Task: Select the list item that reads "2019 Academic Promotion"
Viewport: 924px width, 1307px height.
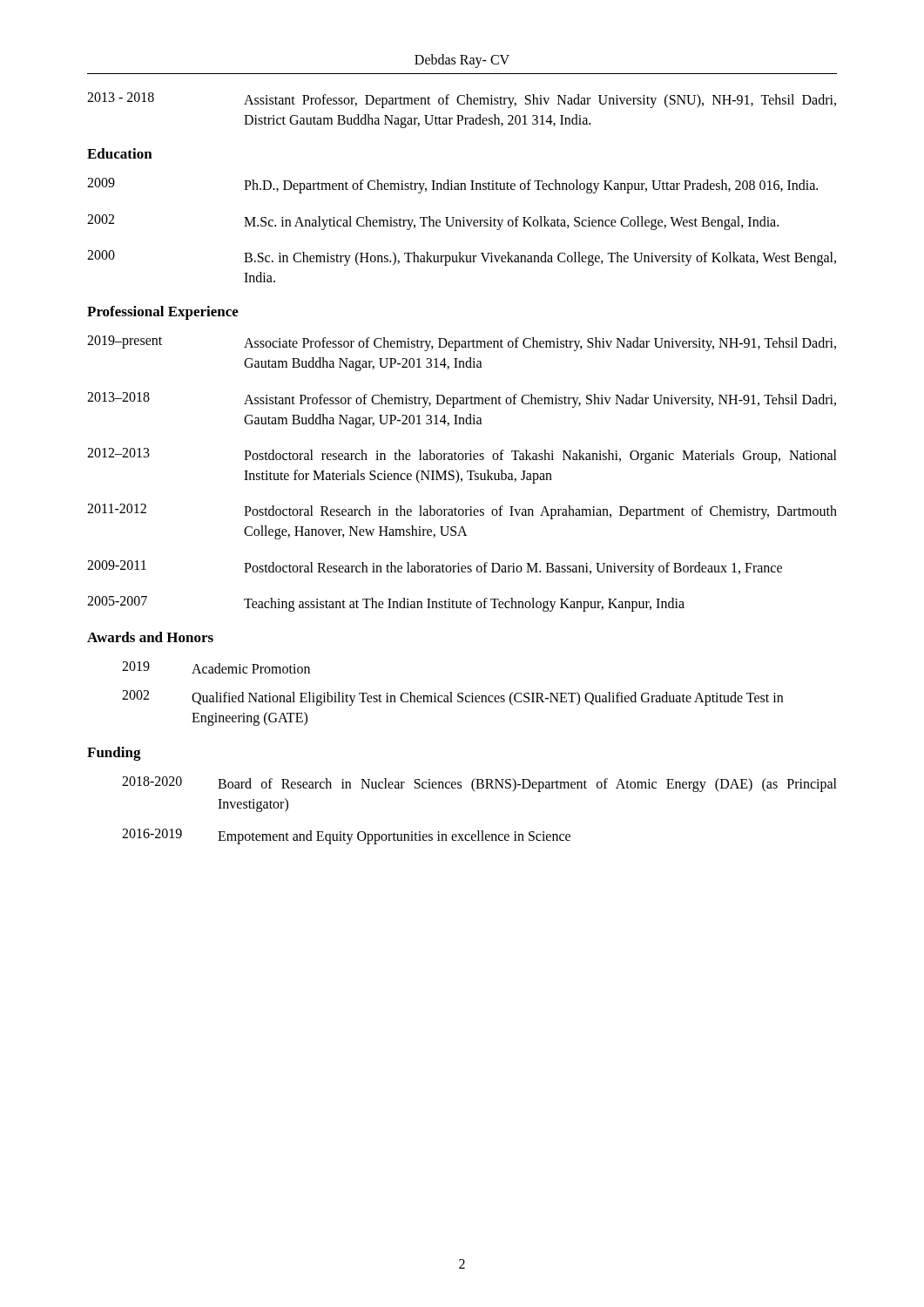Action: click(x=216, y=667)
